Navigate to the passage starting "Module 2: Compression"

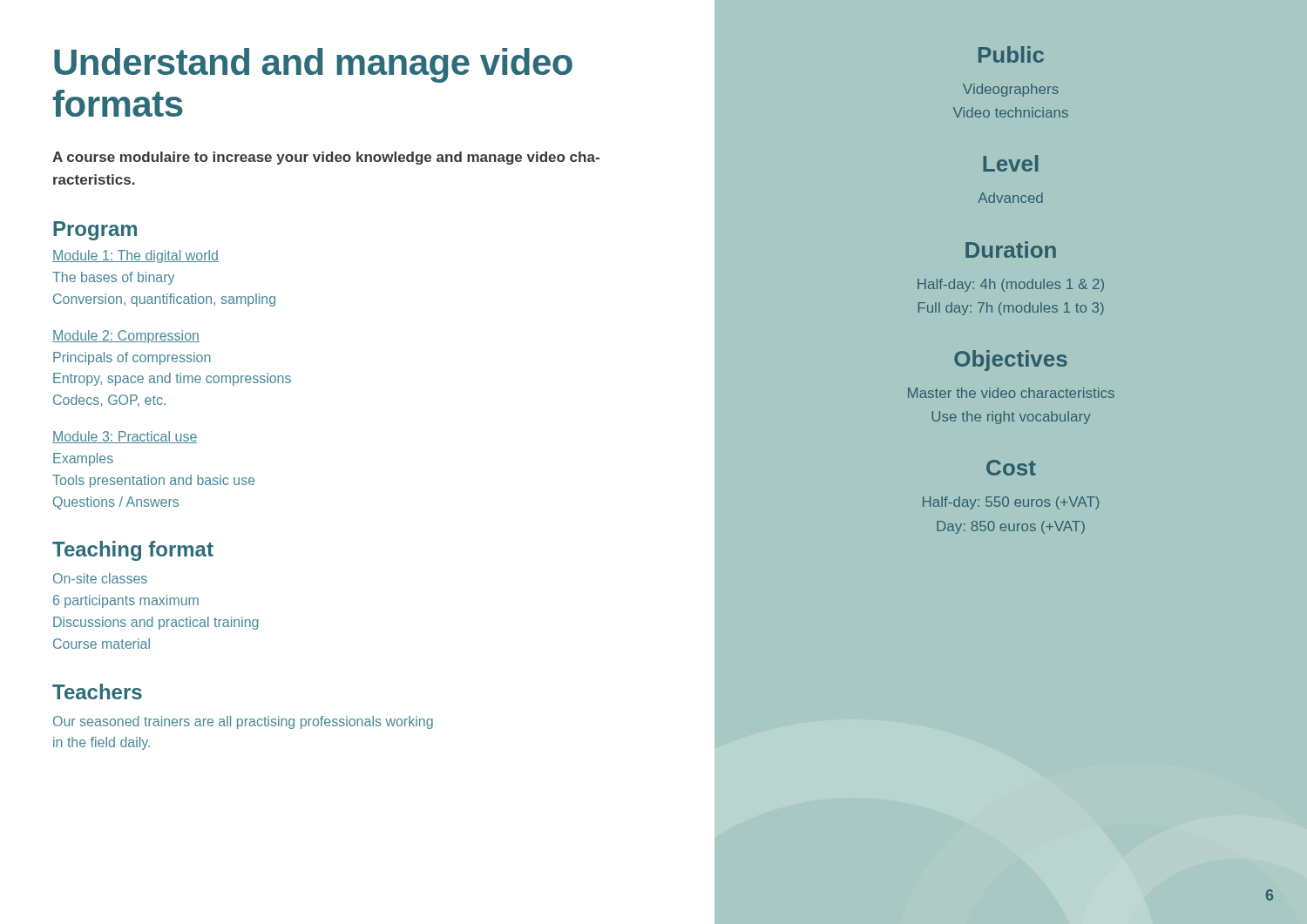point(126,337)
